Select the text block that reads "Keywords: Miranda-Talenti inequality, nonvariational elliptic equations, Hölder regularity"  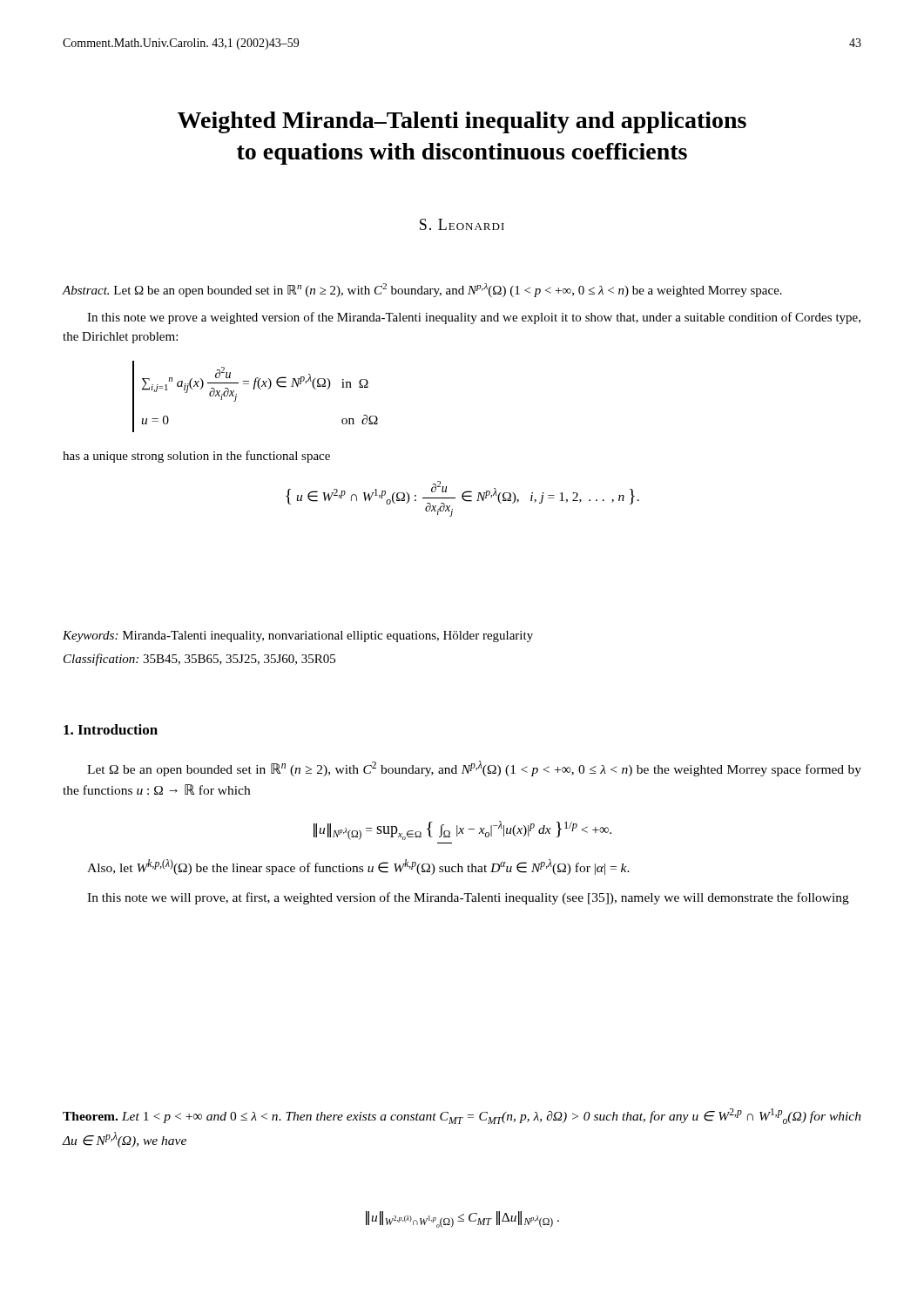[462, 647]
